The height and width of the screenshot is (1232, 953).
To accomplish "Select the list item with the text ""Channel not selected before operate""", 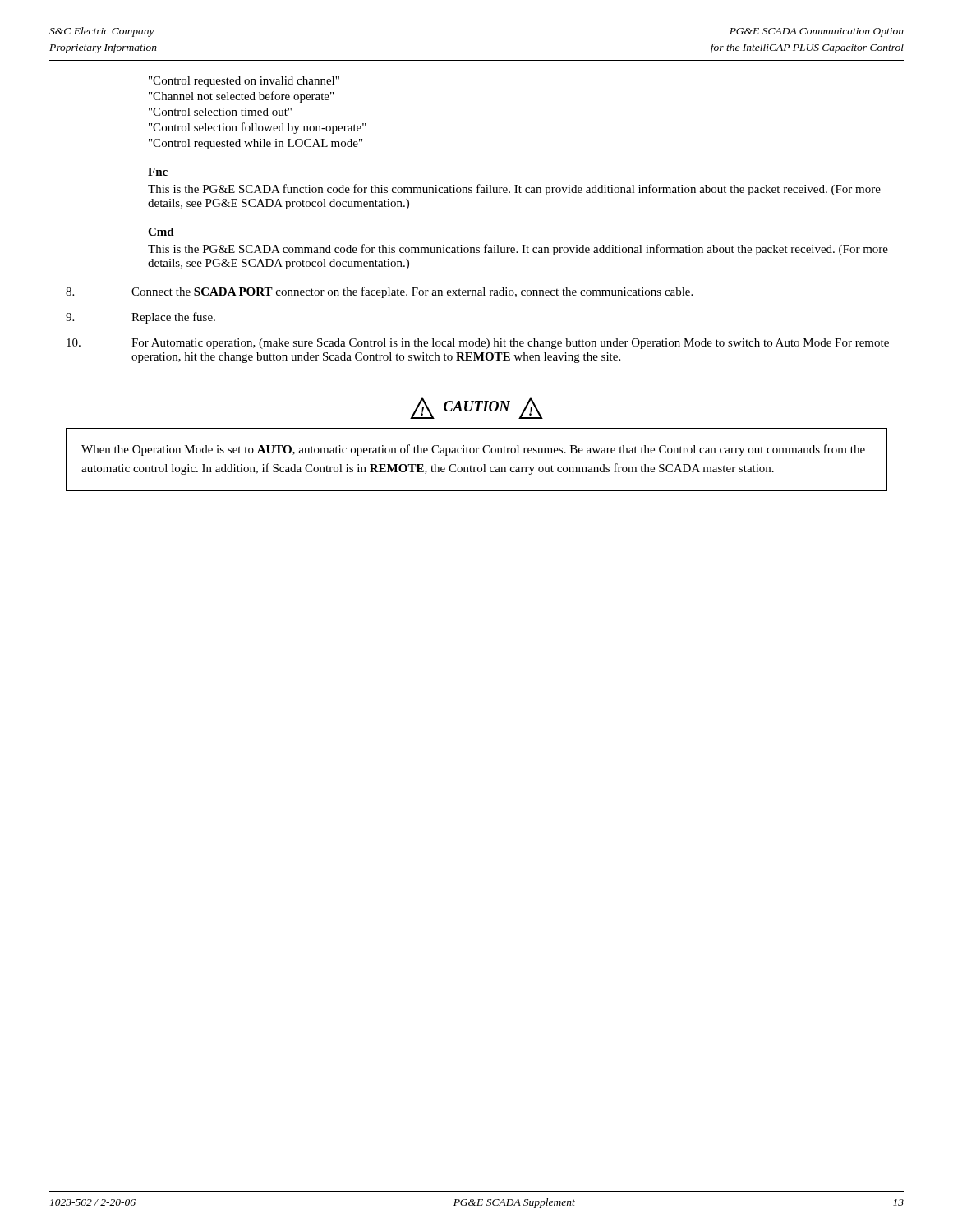I will (x=241, y=96).
